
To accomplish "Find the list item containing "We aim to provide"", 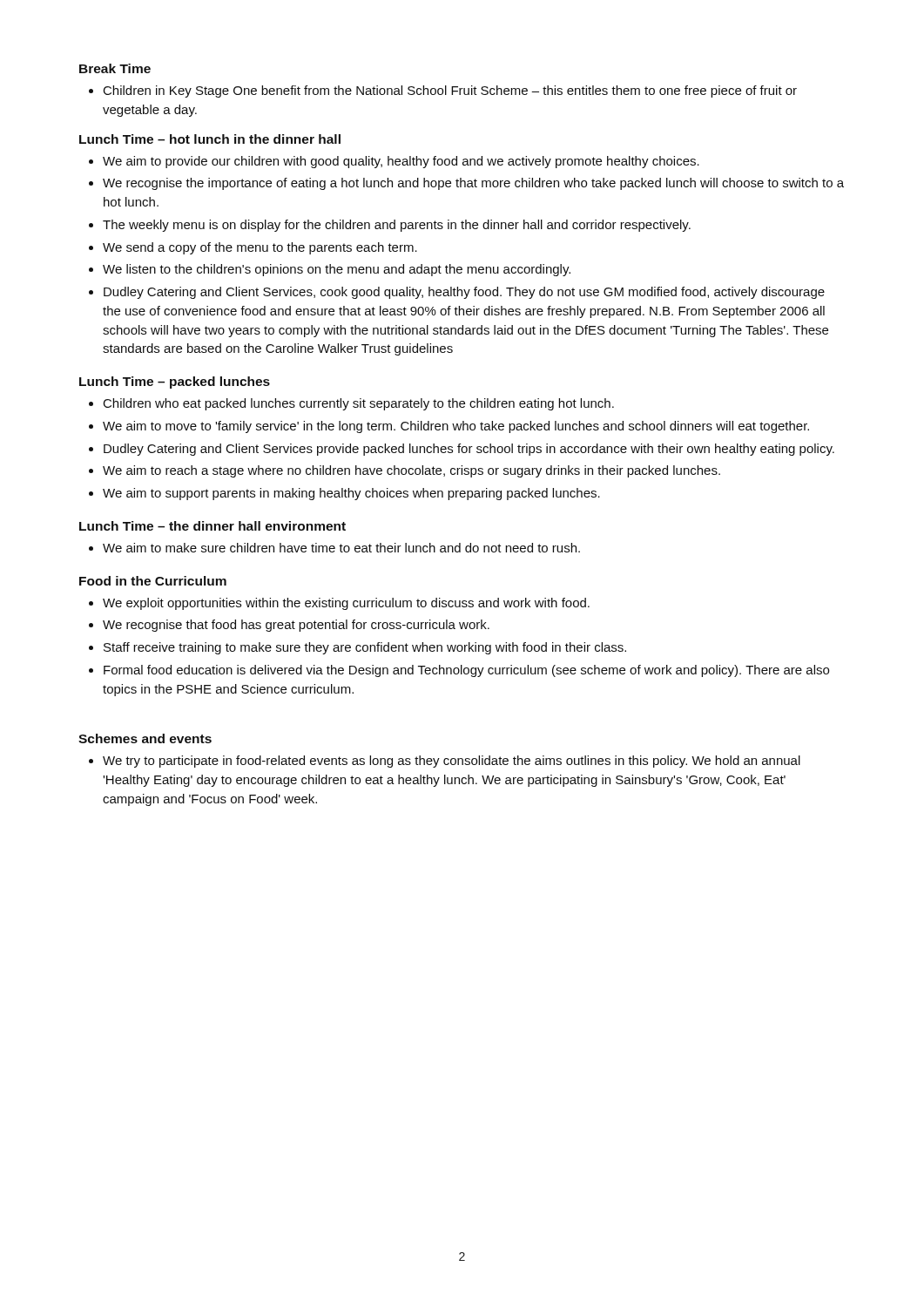I will coord(401,160).
